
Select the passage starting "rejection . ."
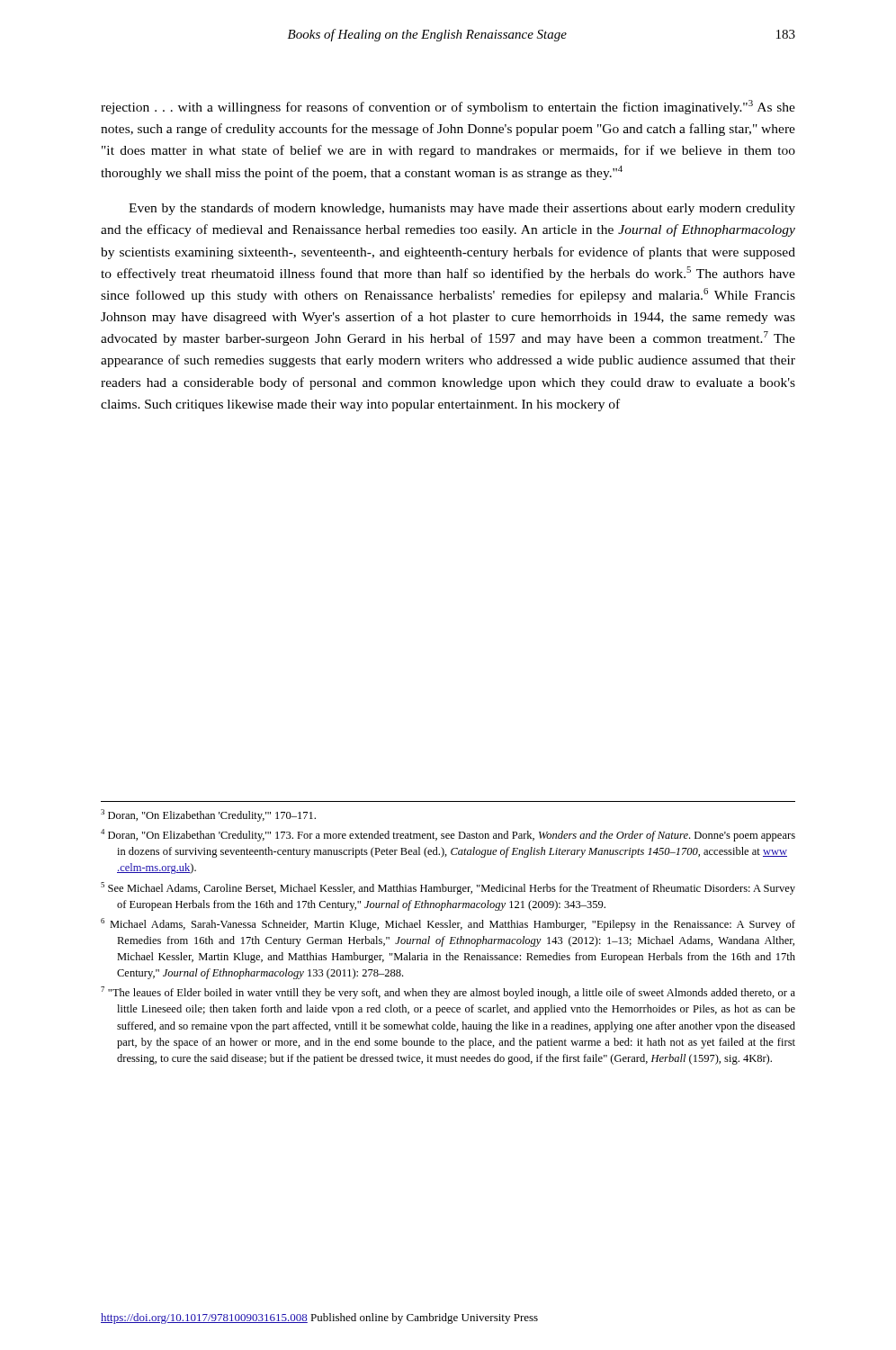point(448,140)
